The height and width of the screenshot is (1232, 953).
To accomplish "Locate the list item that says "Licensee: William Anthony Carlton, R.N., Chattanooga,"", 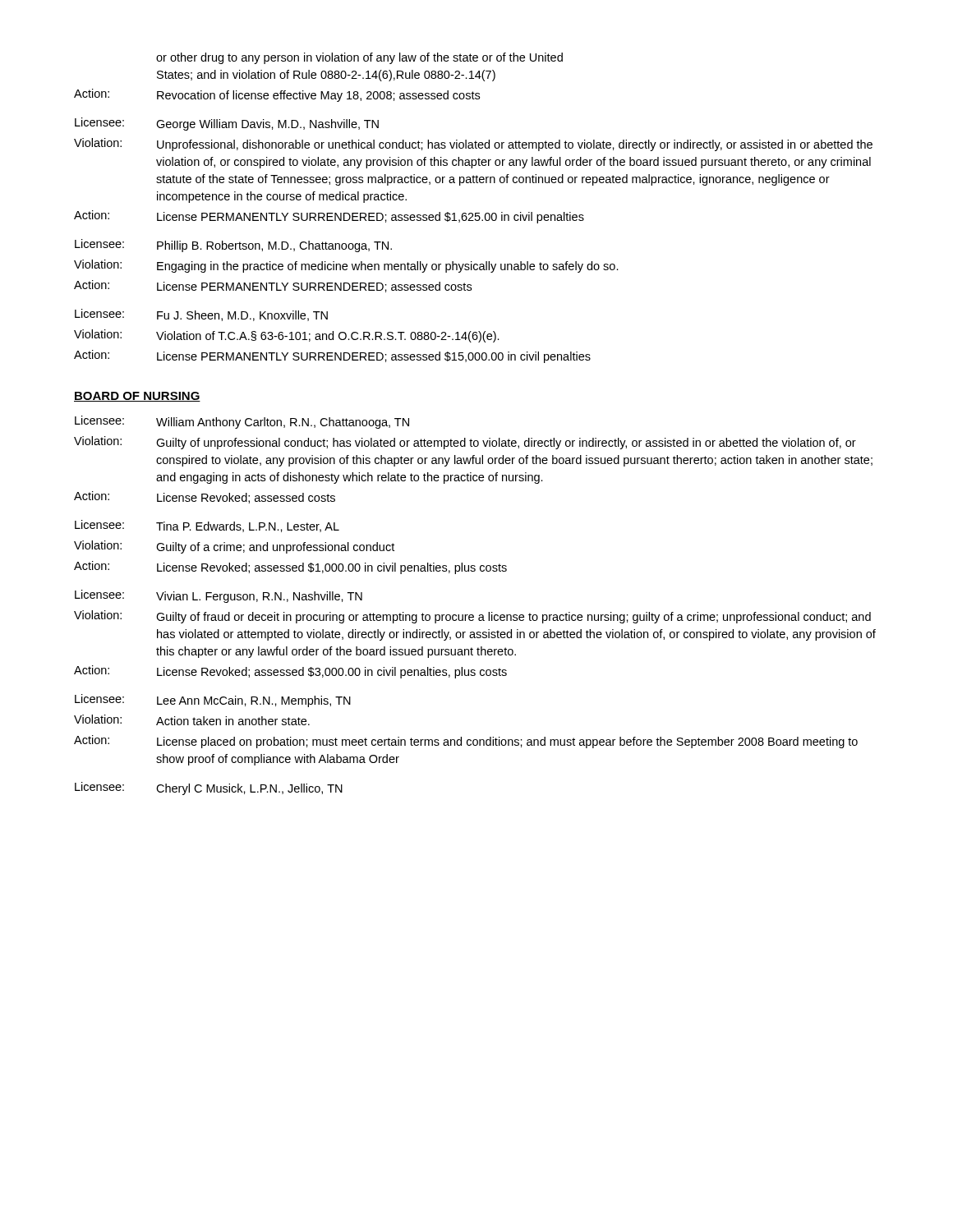I will click(x=476, y=461).
